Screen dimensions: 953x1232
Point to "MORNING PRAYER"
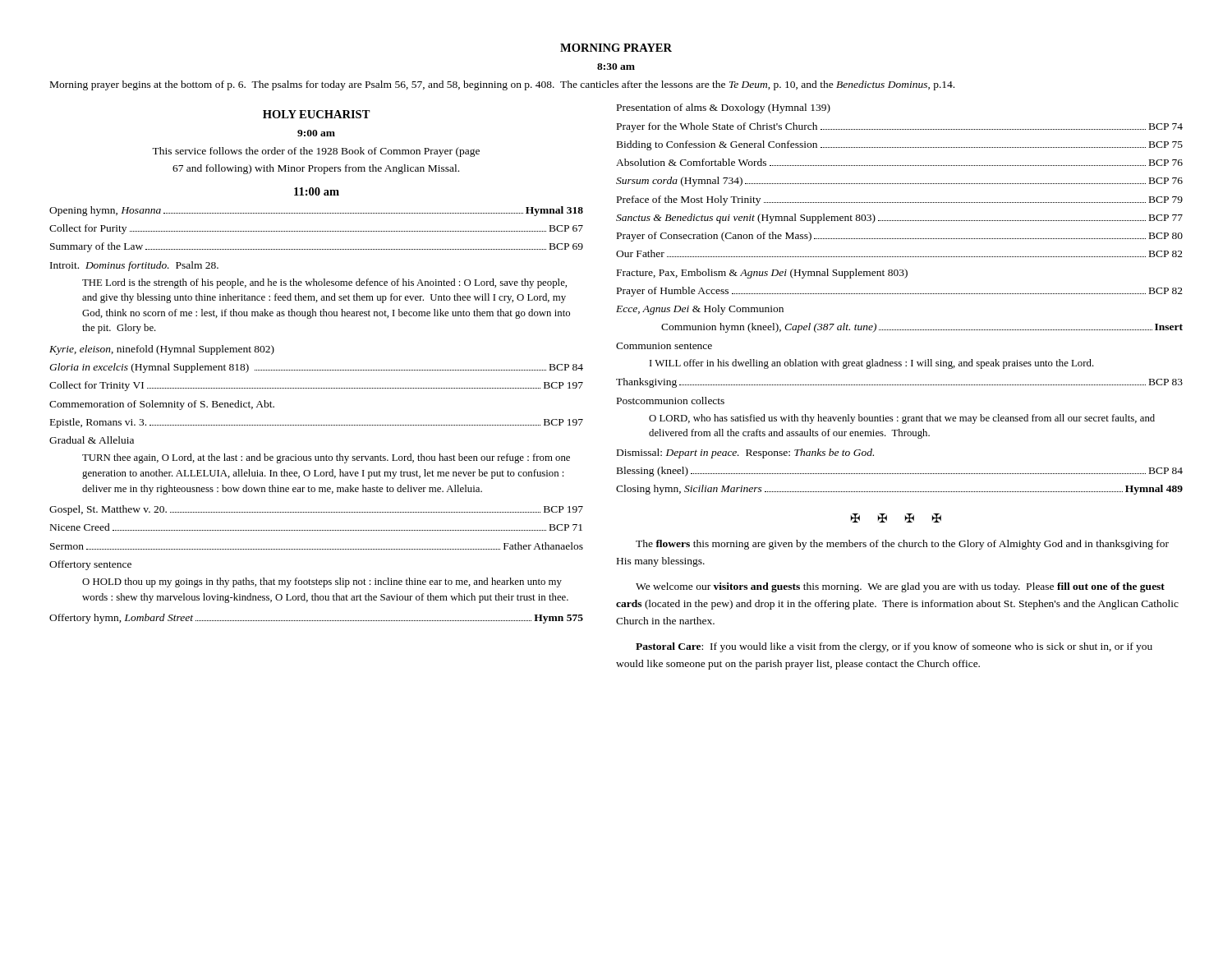(616, 48)
